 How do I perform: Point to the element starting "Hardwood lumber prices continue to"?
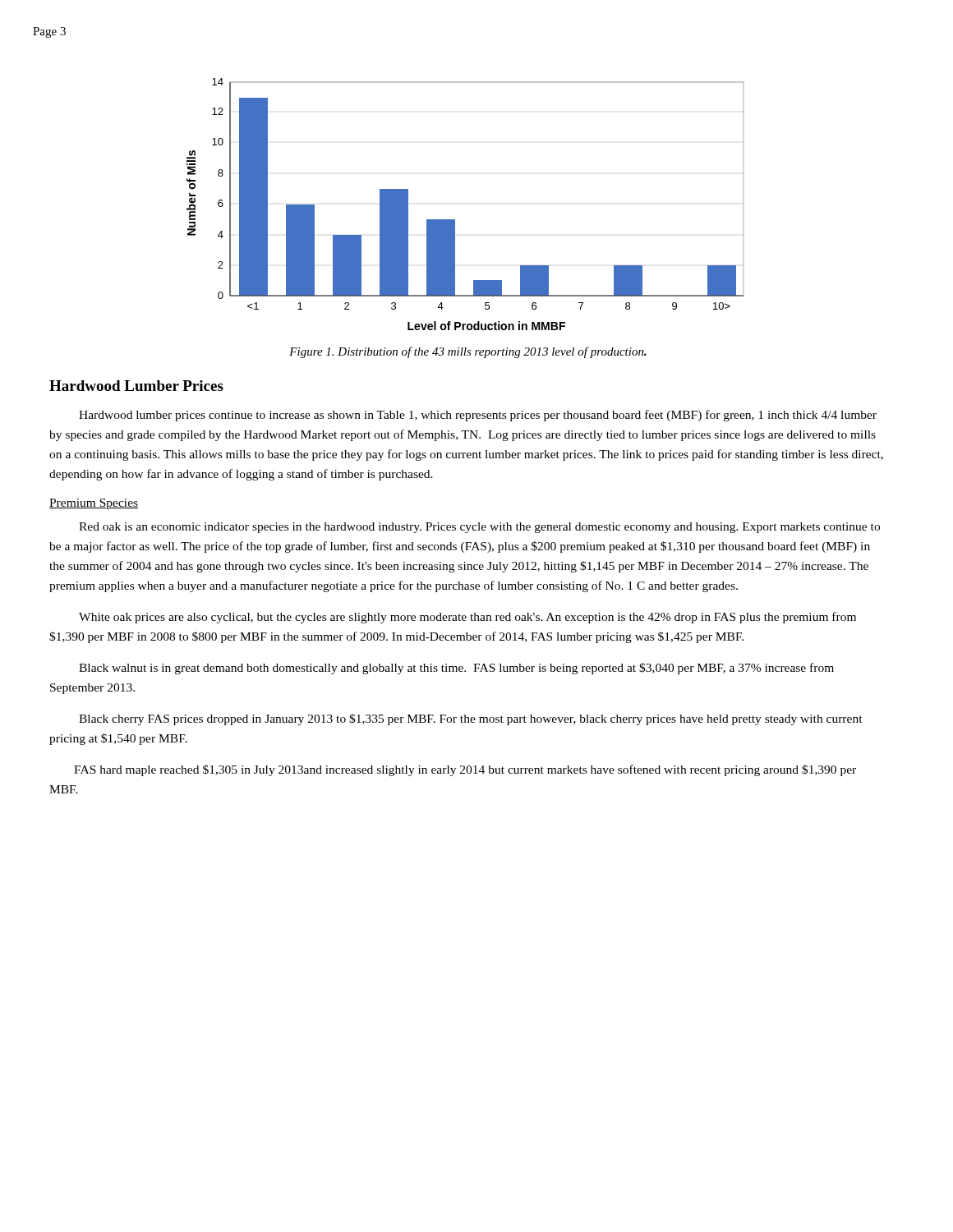467,444
